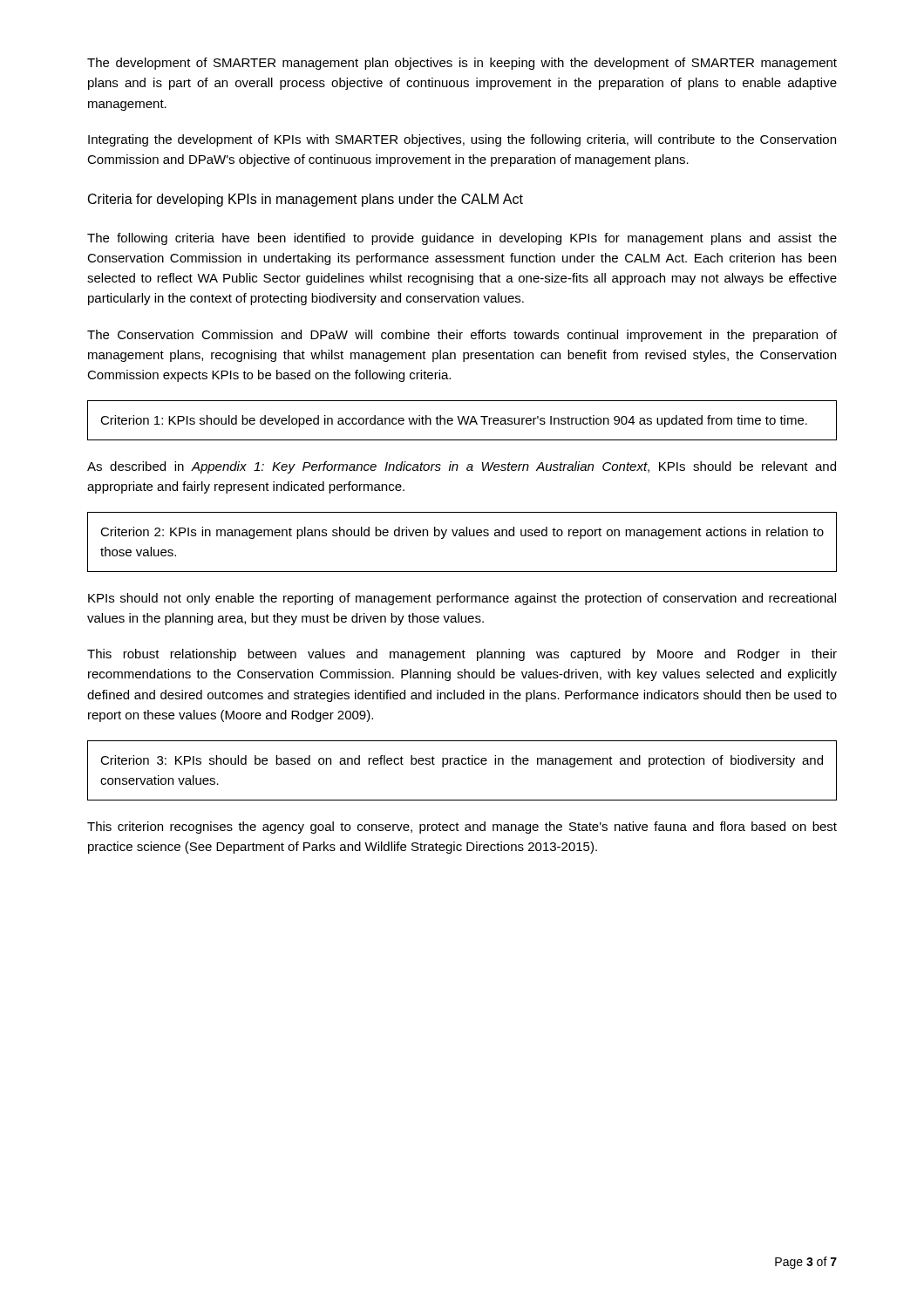Navigate to the passage starting "Criterion 1: KPIs should be"
Image resolution: width=924 pixels, height=1308 pixels.
point(454,420)
